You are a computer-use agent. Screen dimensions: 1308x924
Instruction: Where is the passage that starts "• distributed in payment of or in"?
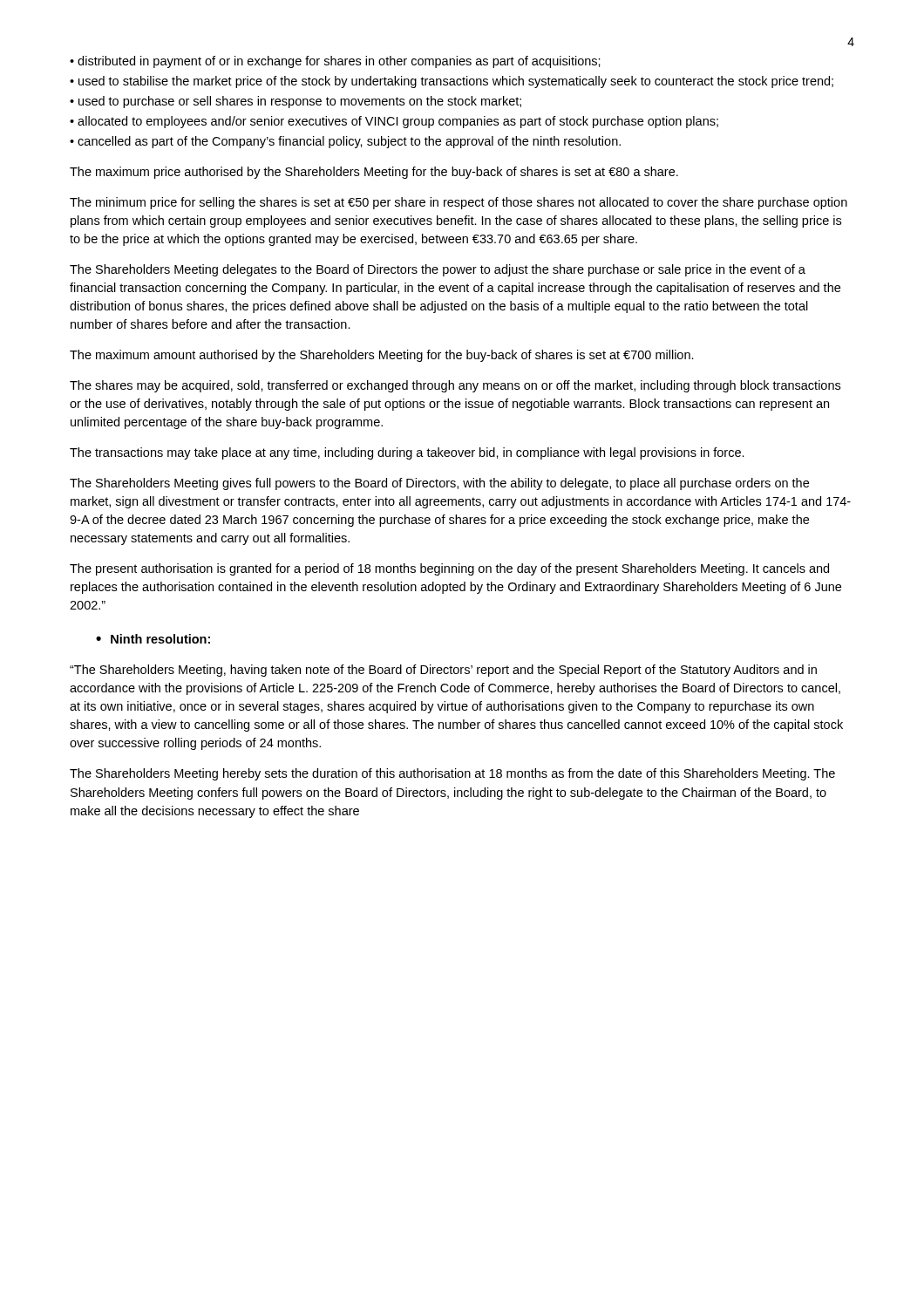[335, 61]
